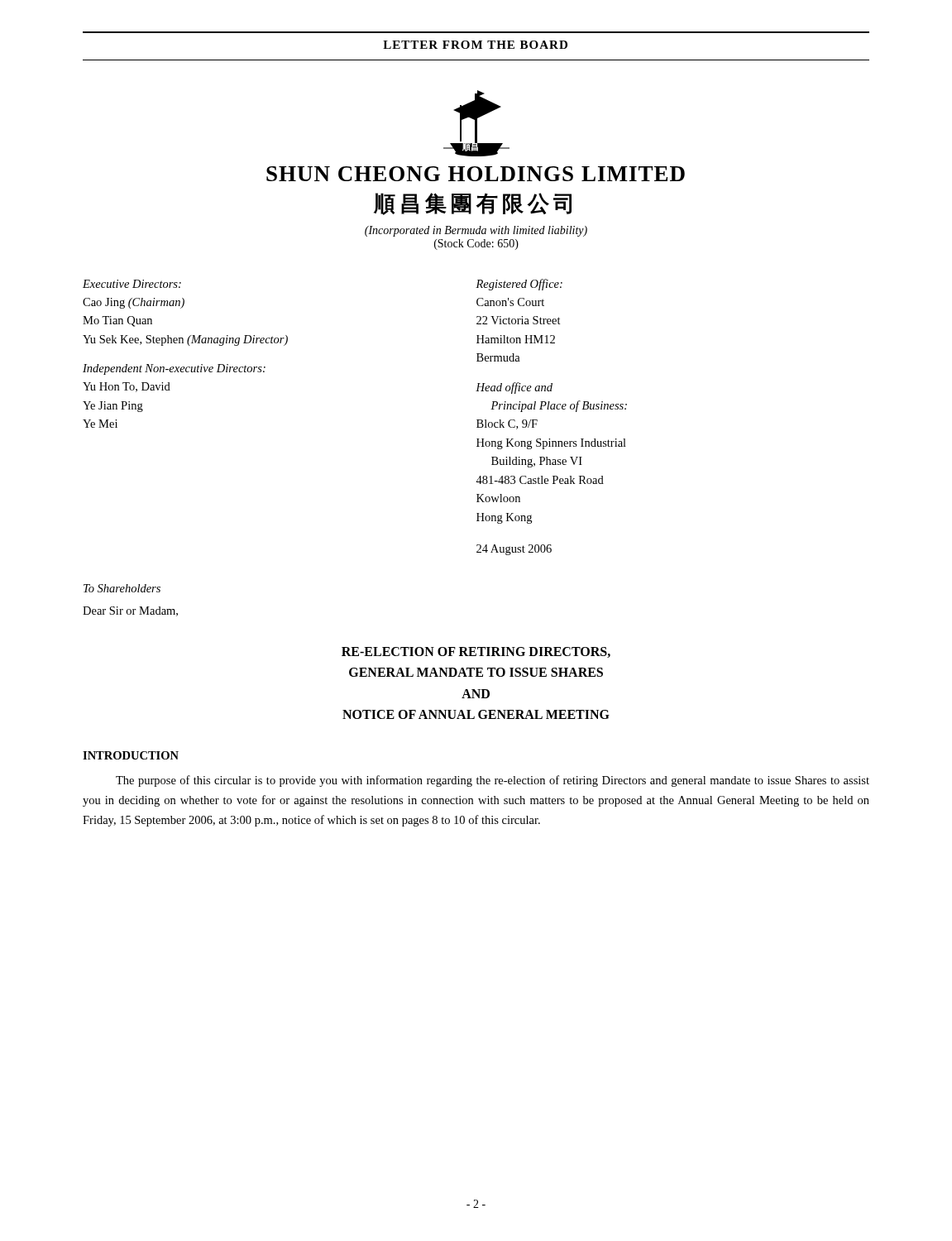Screen dimensions: 1241x952
Task: Click where it says "LETTER FROM THE BOARD"
Action: point(476,45)
